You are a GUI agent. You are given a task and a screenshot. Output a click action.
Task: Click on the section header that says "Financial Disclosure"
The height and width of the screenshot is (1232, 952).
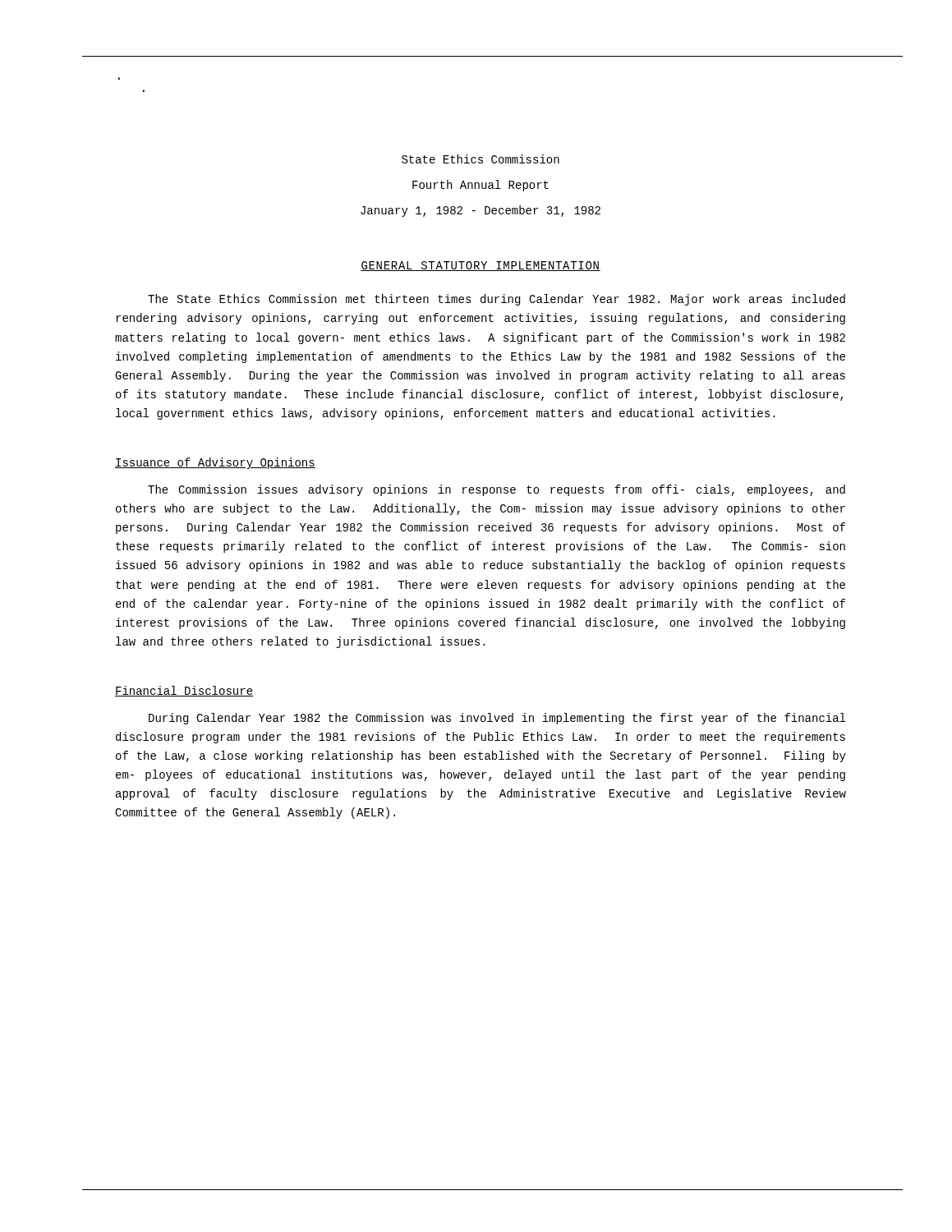click(x=184, y=691)
